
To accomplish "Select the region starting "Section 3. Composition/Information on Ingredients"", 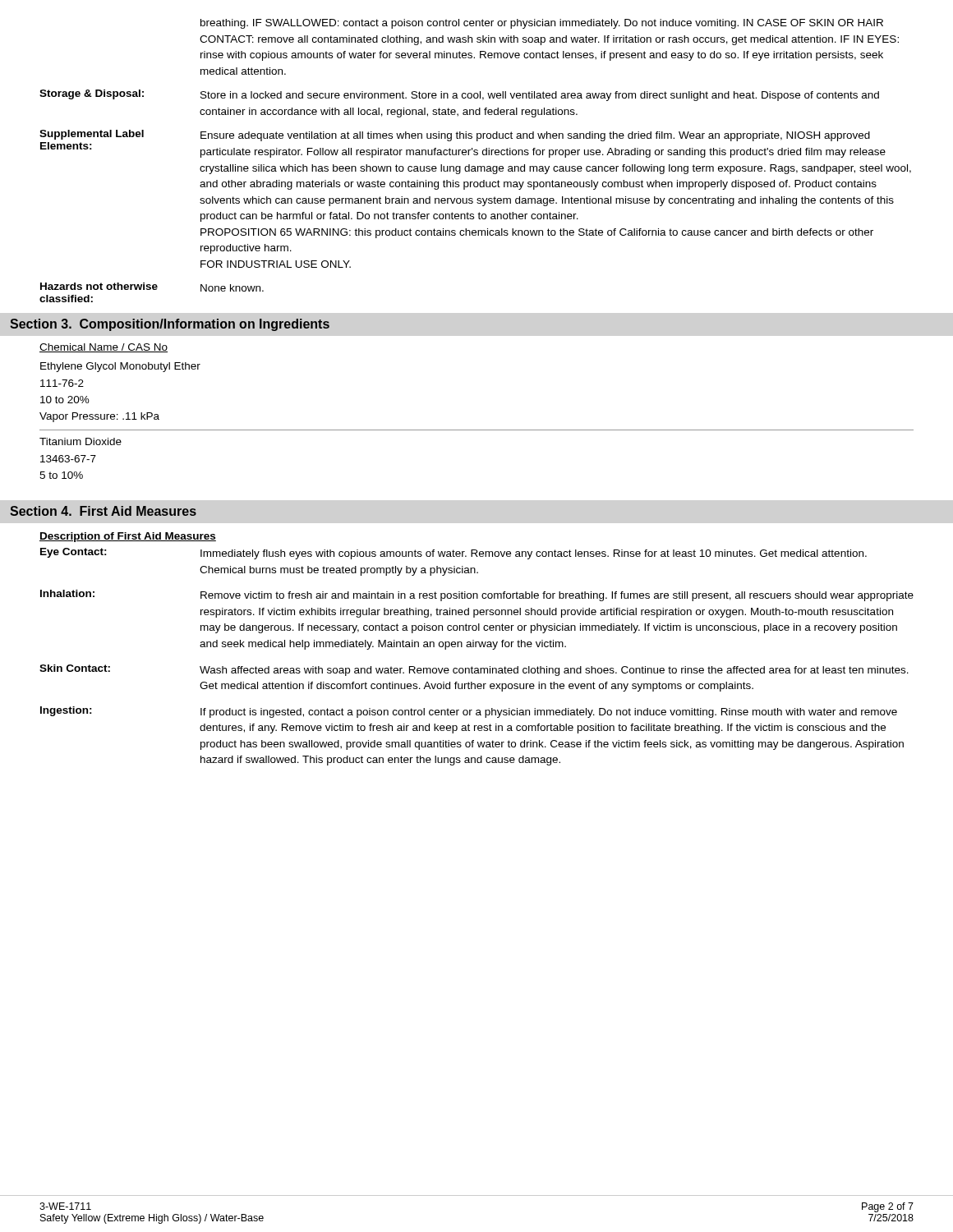I will click(170, 324).
